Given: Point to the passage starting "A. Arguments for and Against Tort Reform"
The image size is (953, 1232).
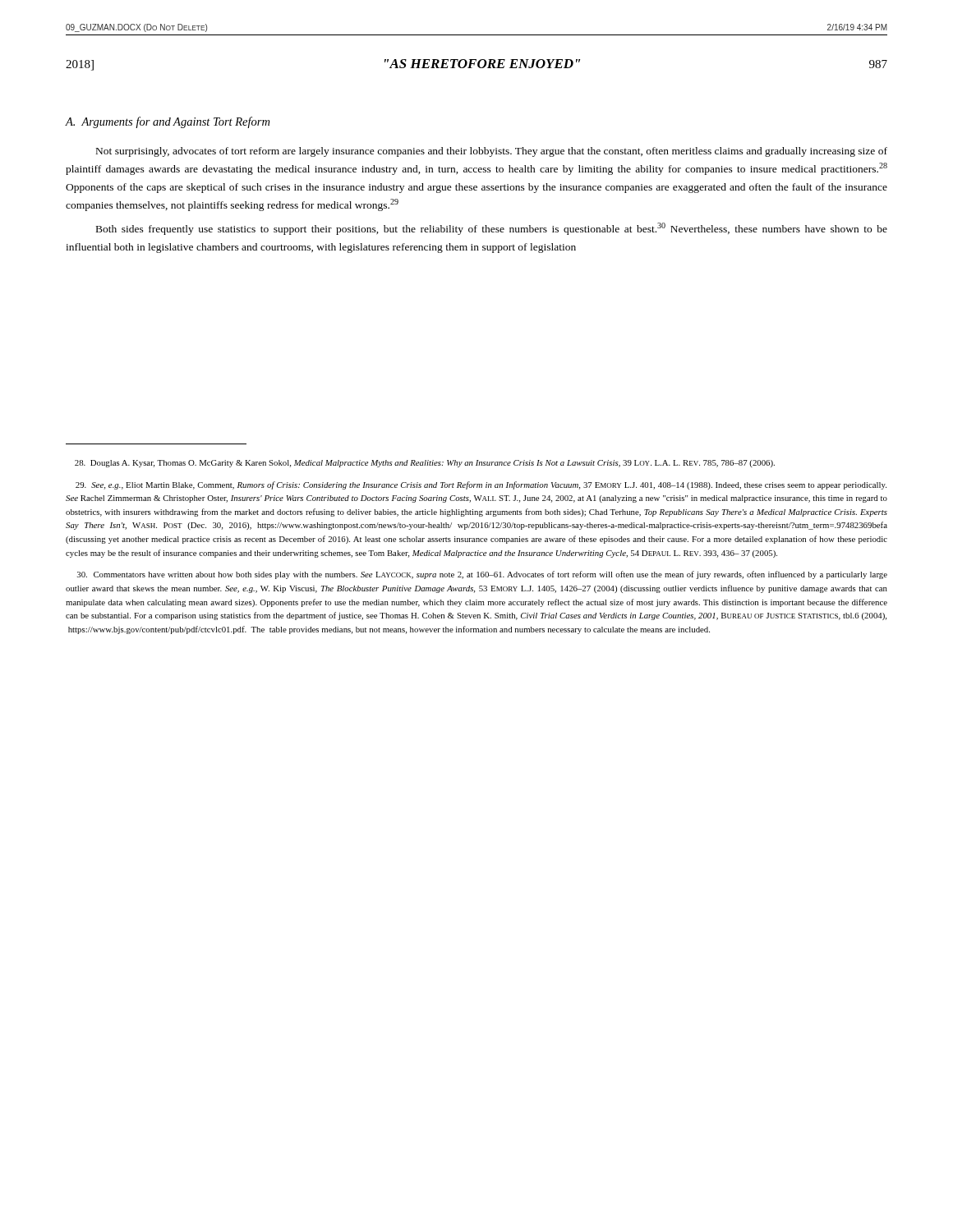Looking at the screenshot, I should [x=168, y=122].
